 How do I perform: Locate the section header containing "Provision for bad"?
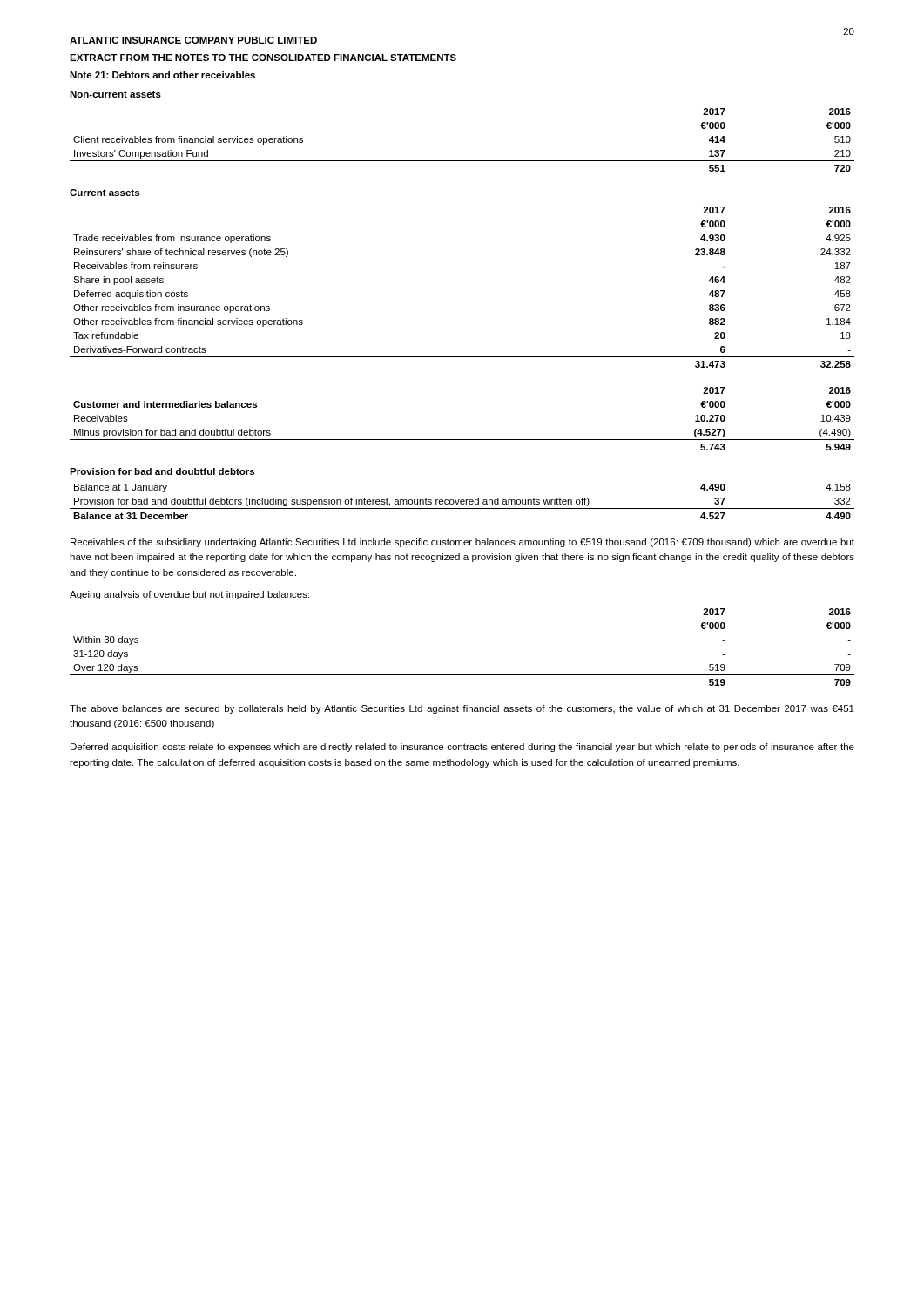(x=162, y=471)
